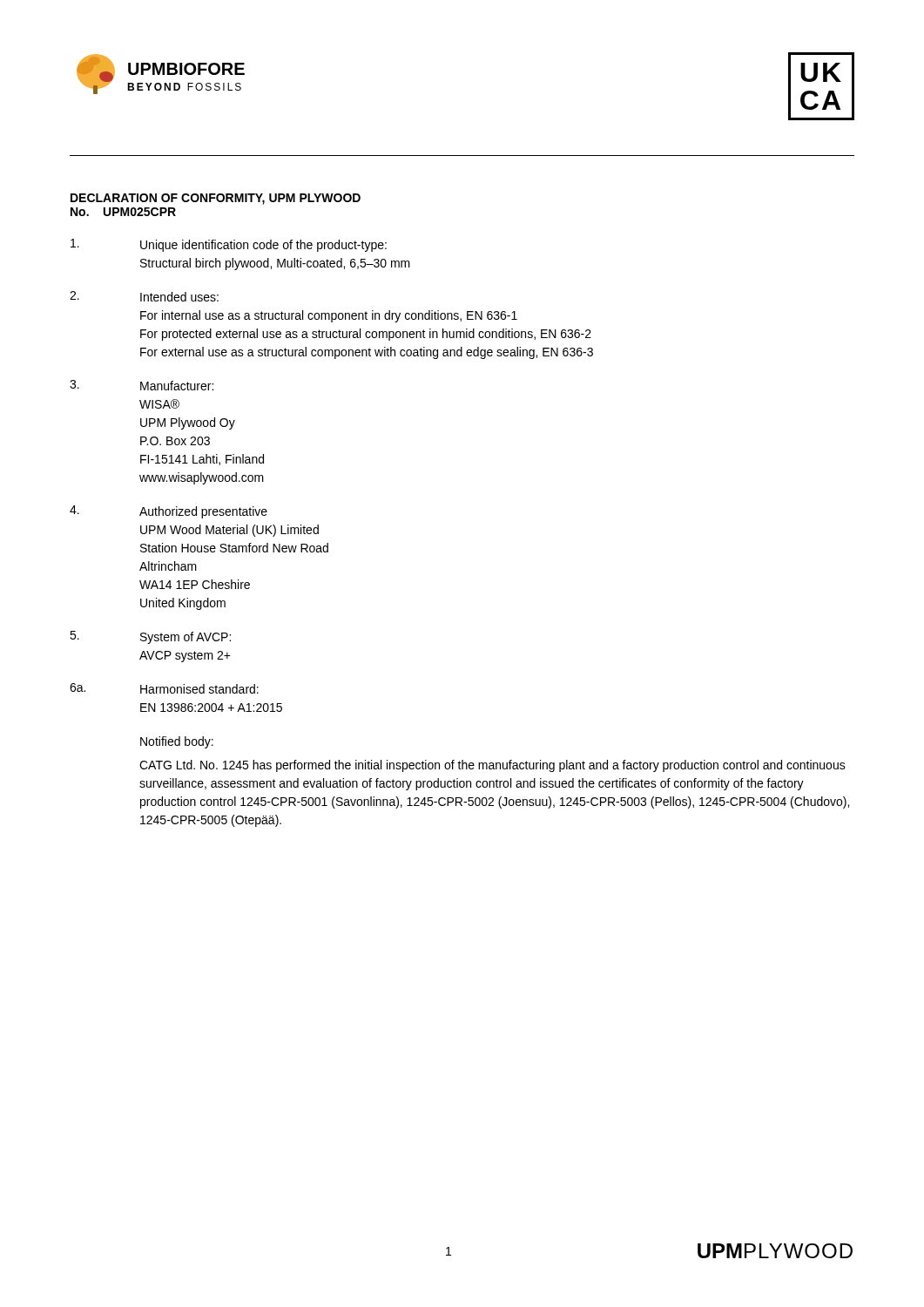Find the passage starting "6a. Harmonised standard: EN"
The height and width of the screenshot is (1307, 924).
tap(164, 688)
